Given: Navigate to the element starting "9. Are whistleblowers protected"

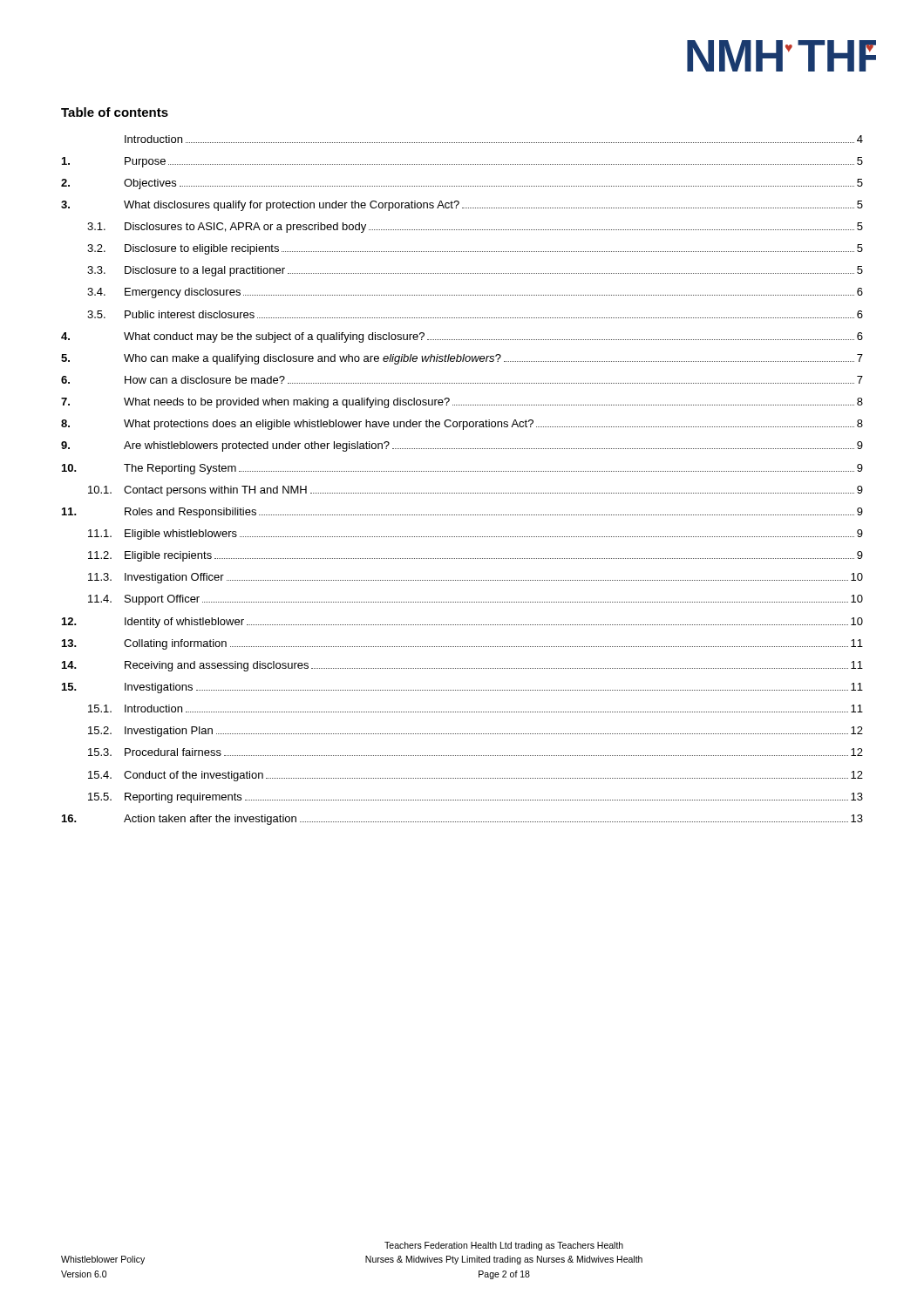Looking at the screenshot, I should 462,446.
